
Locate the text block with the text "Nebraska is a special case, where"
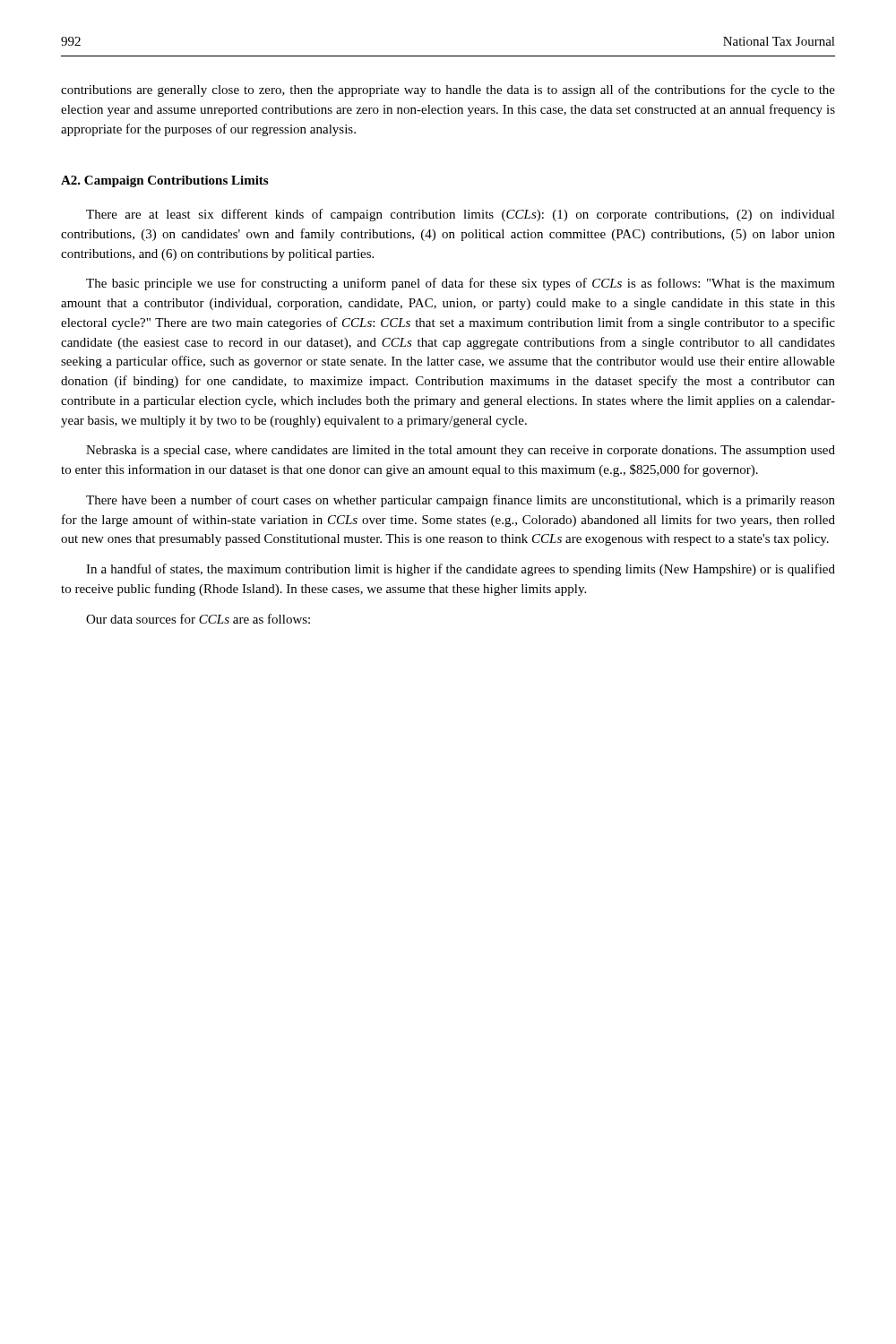pyautogui.click(x=448, y=461)
